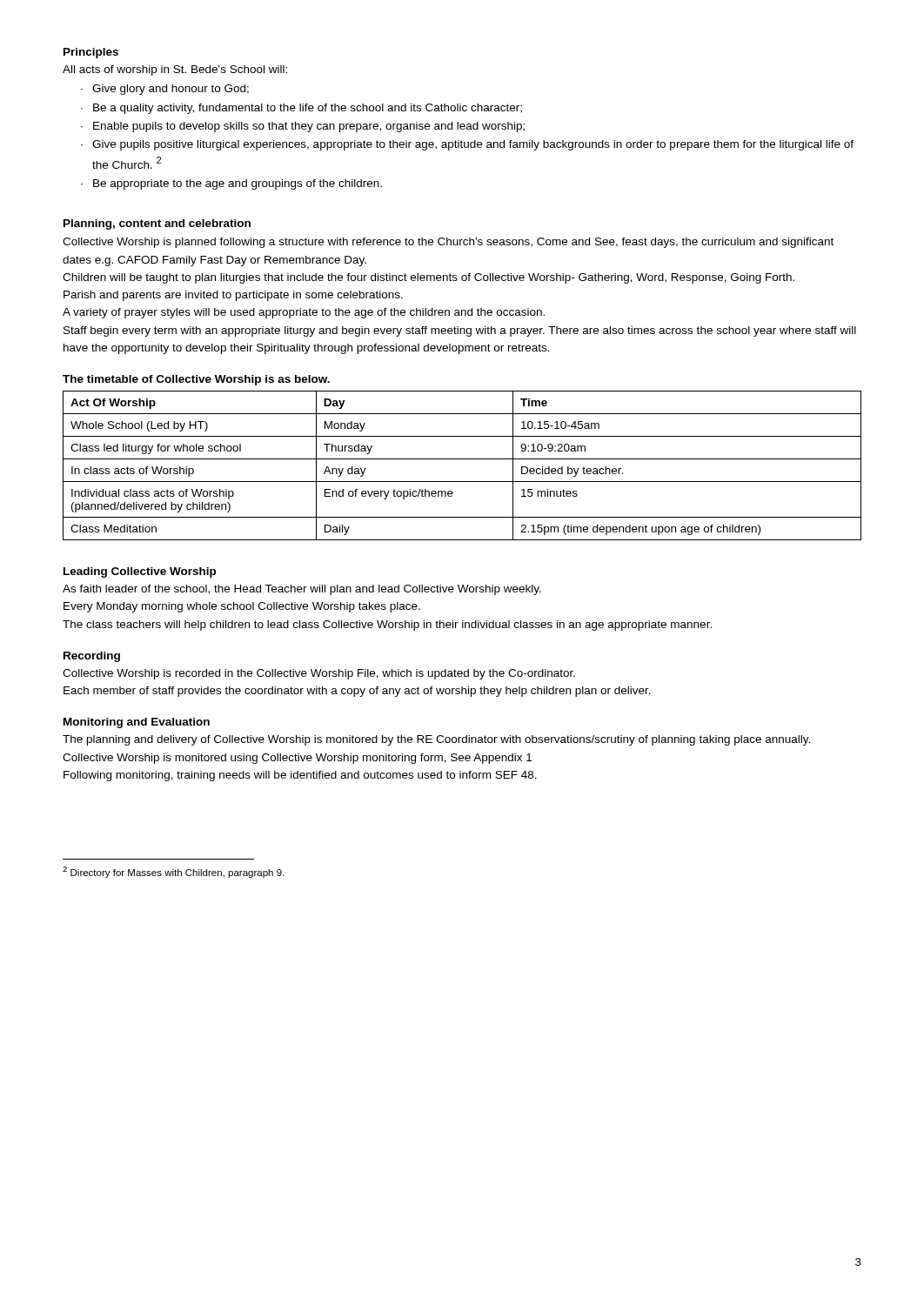Find the block on this page that starts "The planning and delivery of"
The image size is (924, 1305).
(x=437, y=757)
